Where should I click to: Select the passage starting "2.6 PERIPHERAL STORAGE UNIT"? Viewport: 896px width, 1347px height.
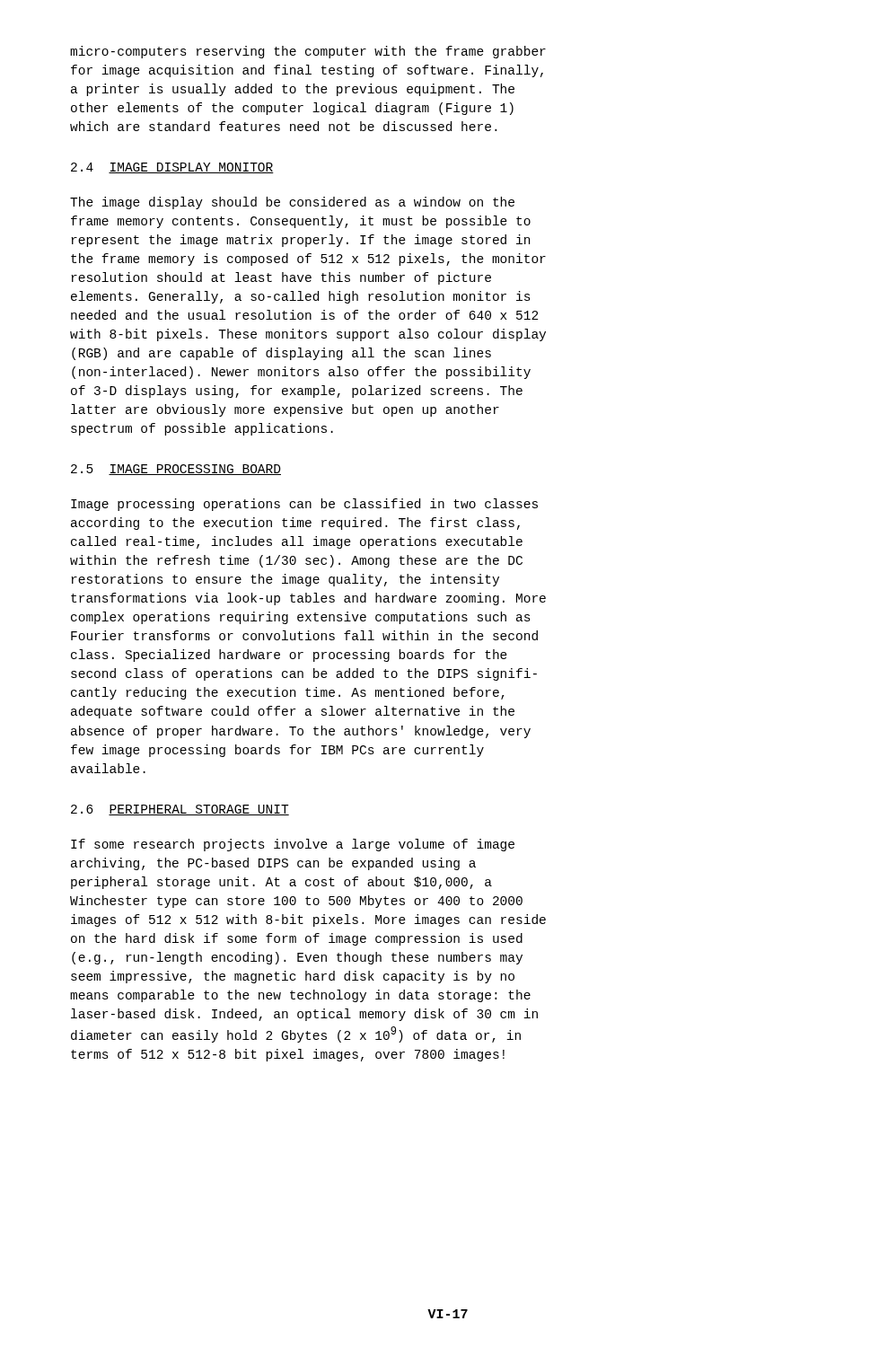[179, 810]
